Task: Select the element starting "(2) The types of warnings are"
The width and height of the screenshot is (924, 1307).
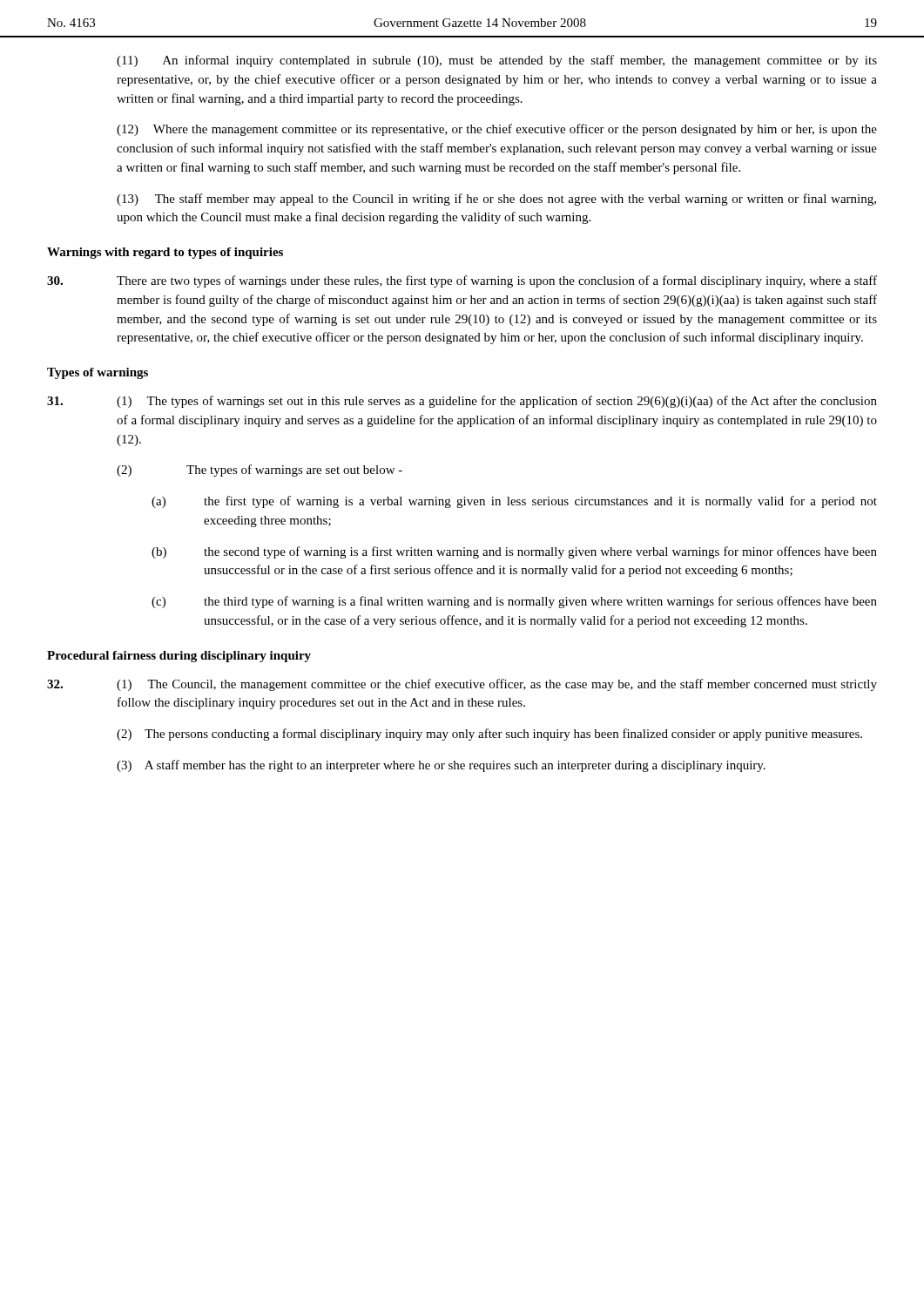Action: click(x=260, y=471)
